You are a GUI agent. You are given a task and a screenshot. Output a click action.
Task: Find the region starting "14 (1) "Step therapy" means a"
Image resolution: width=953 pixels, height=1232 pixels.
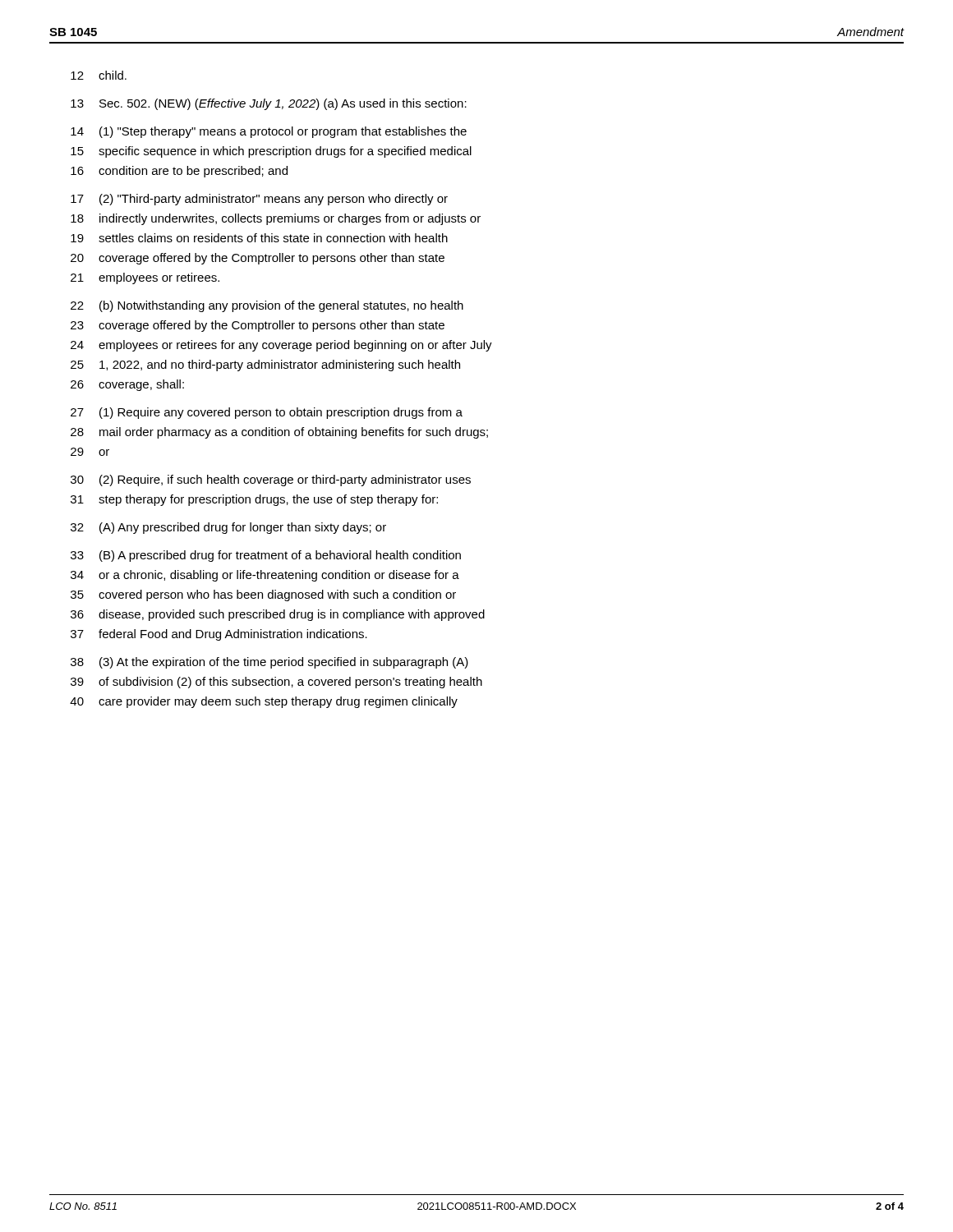[x=476, y=151]
